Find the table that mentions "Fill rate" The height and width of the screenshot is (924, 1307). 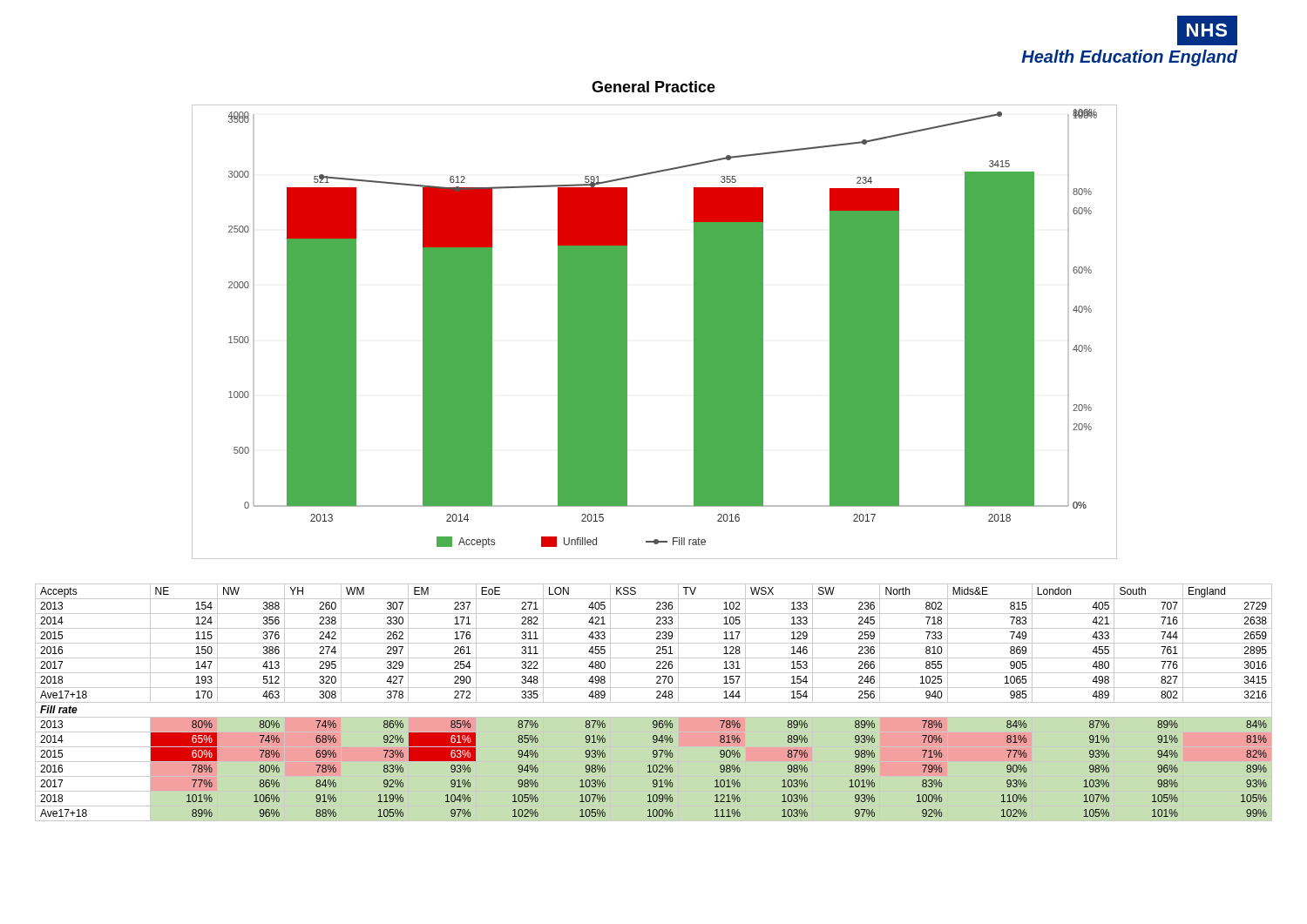tap(654, 702)
